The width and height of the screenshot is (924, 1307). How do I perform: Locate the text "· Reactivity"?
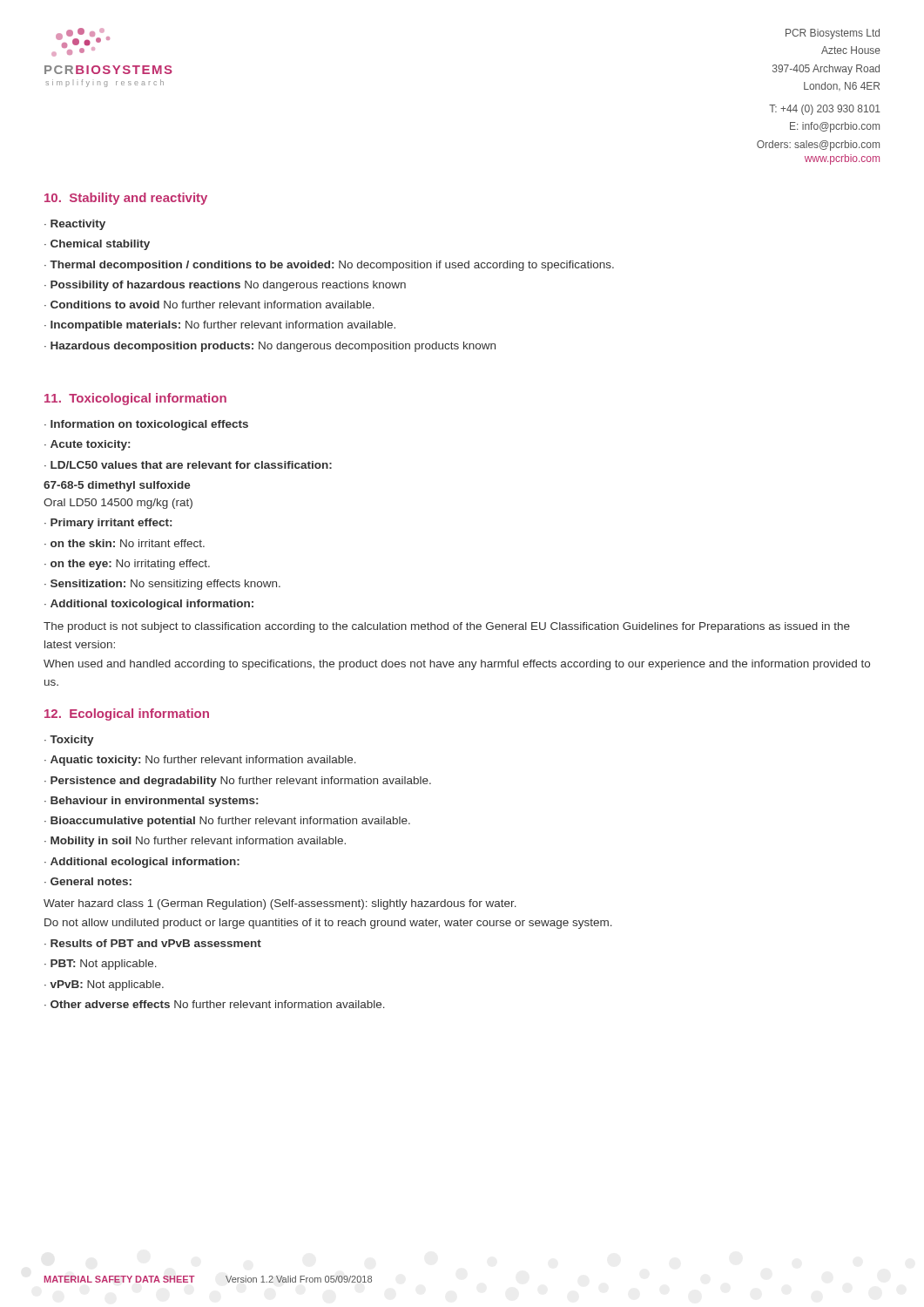pyautogui.click(x=75, y=223)
